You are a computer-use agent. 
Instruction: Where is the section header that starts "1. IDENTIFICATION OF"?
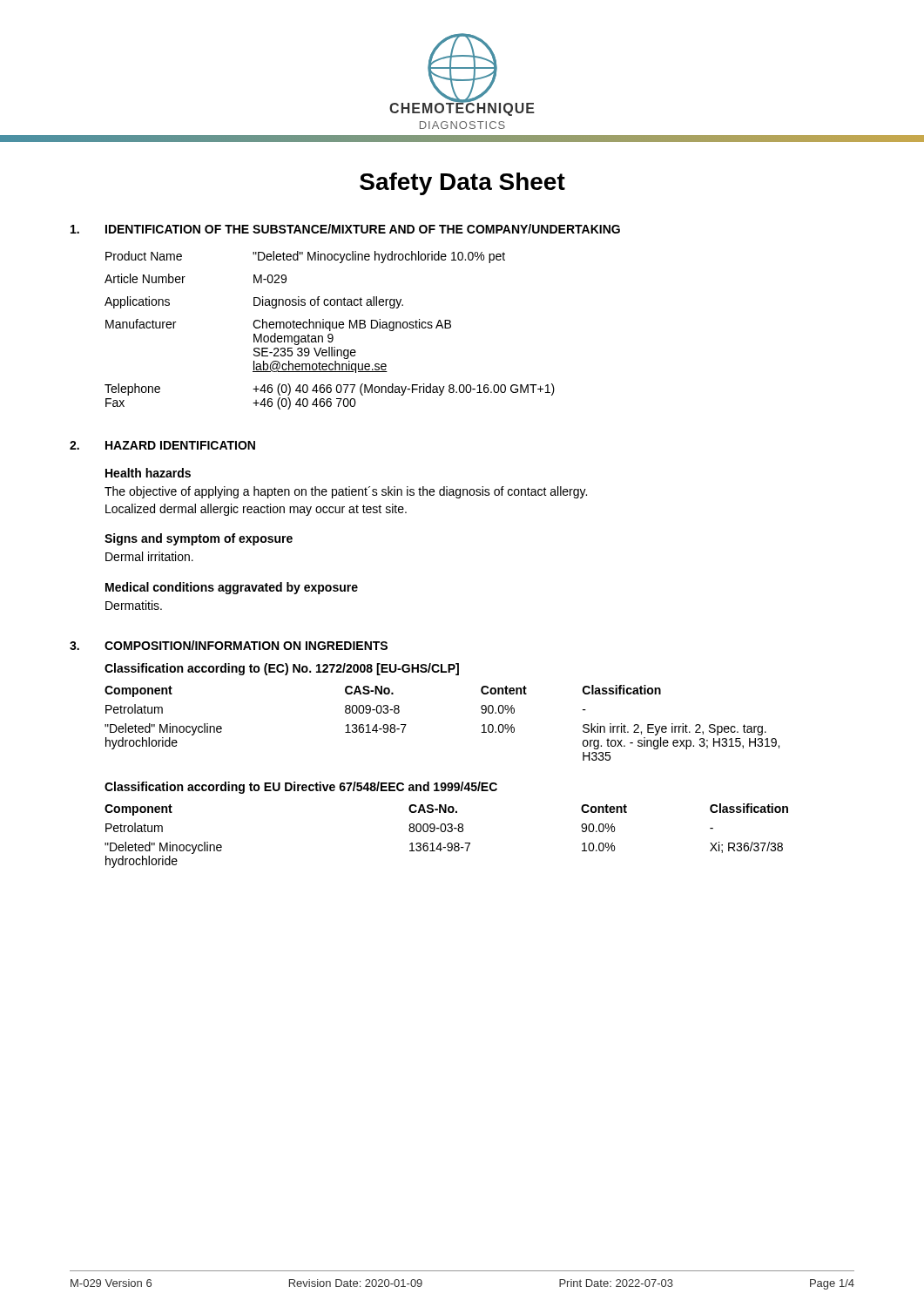(x=345, y=229)
